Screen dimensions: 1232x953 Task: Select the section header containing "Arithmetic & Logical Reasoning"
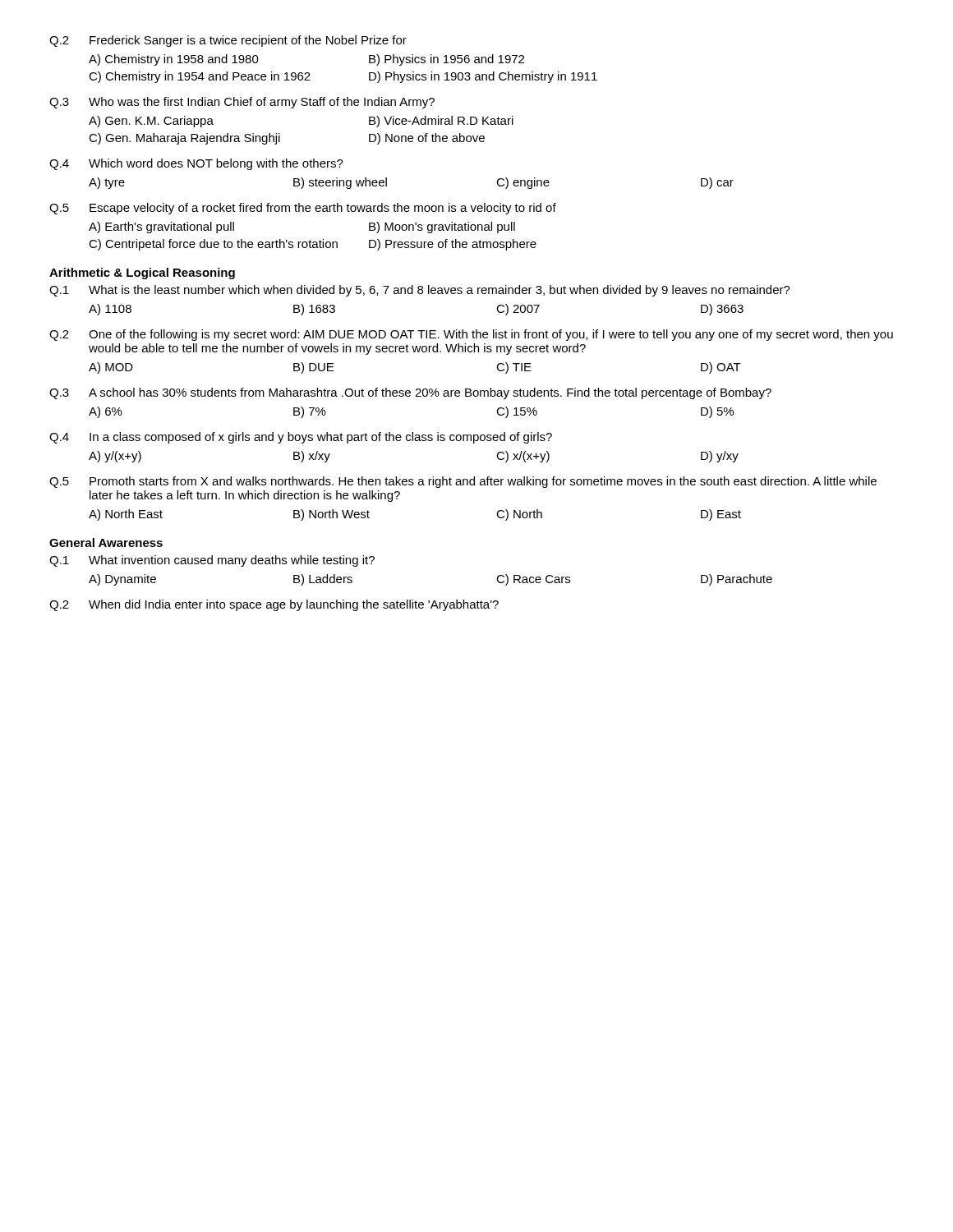[142, 272]
